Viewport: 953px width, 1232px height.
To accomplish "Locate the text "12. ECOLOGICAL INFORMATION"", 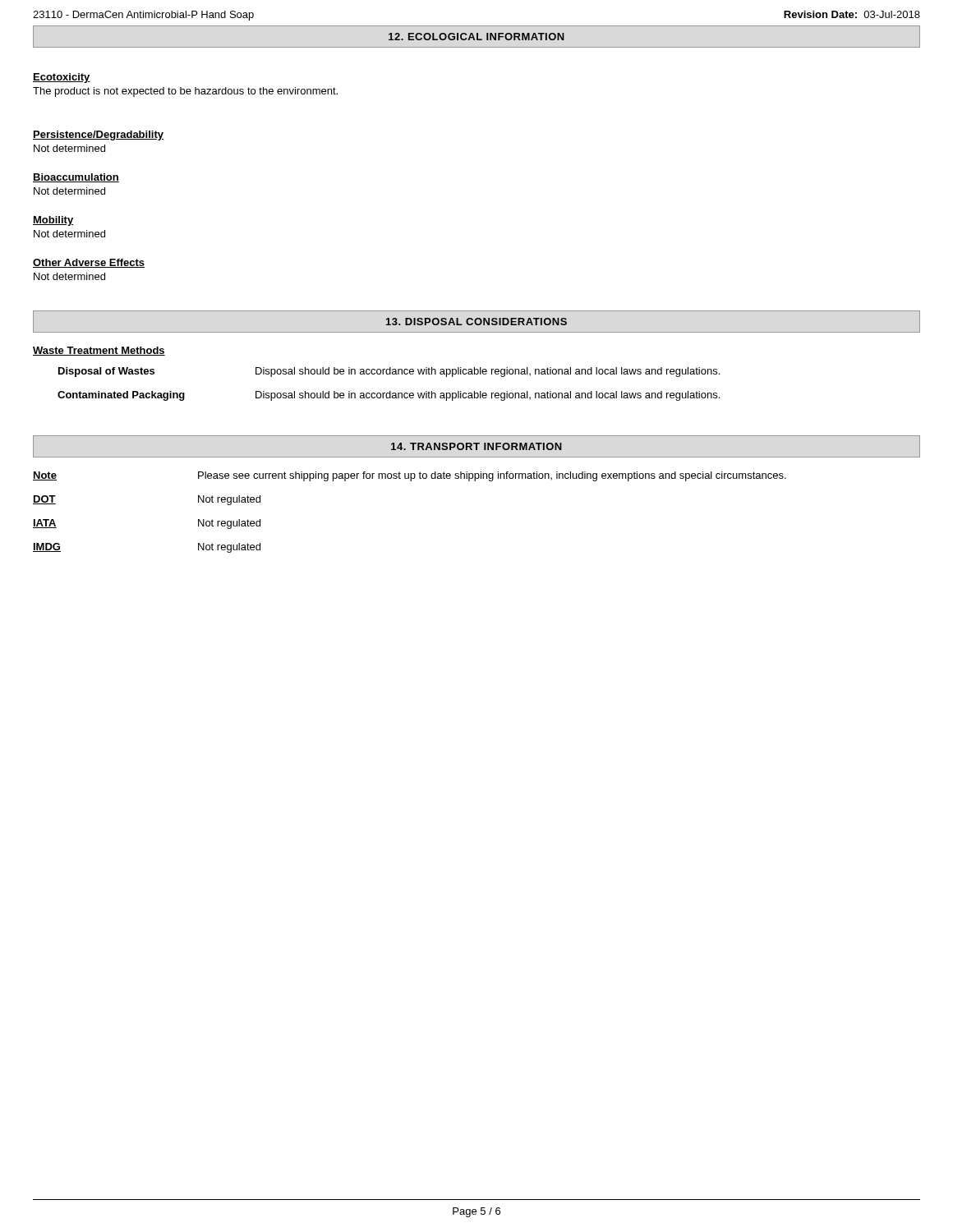I will click(476, 37).
